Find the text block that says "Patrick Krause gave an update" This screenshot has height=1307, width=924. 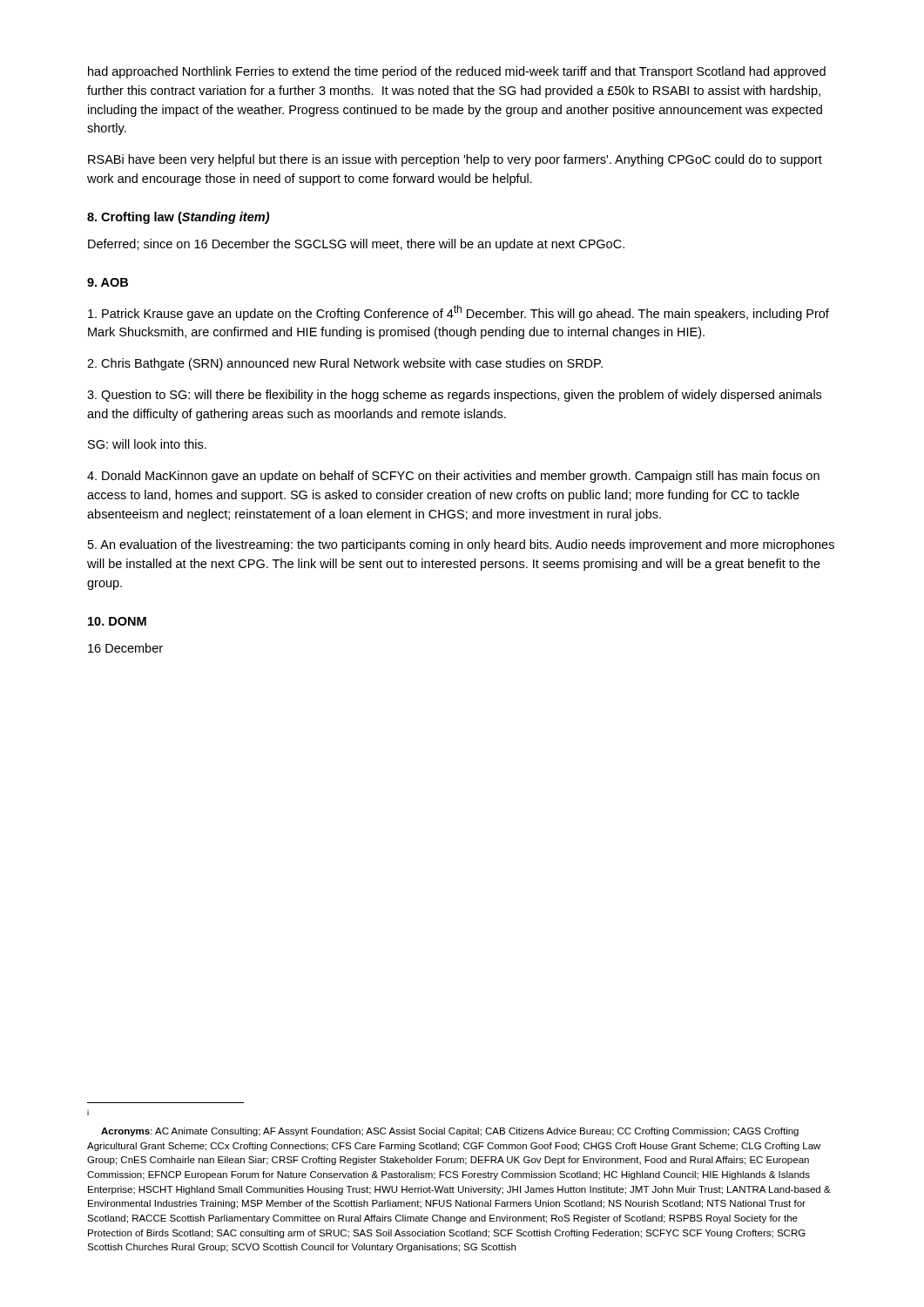point(458,321)
